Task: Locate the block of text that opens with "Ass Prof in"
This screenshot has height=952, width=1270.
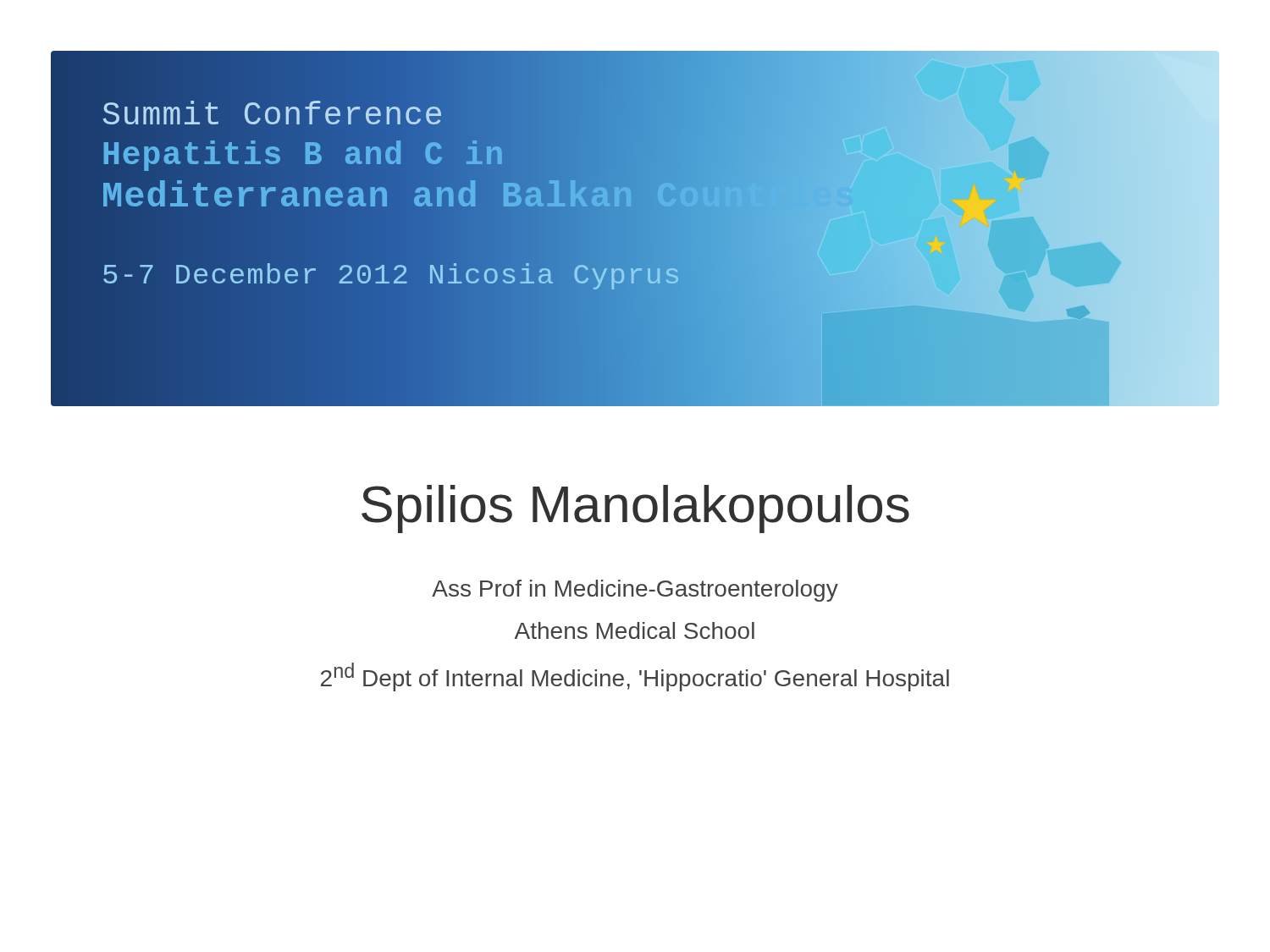Action: (635, 589)
